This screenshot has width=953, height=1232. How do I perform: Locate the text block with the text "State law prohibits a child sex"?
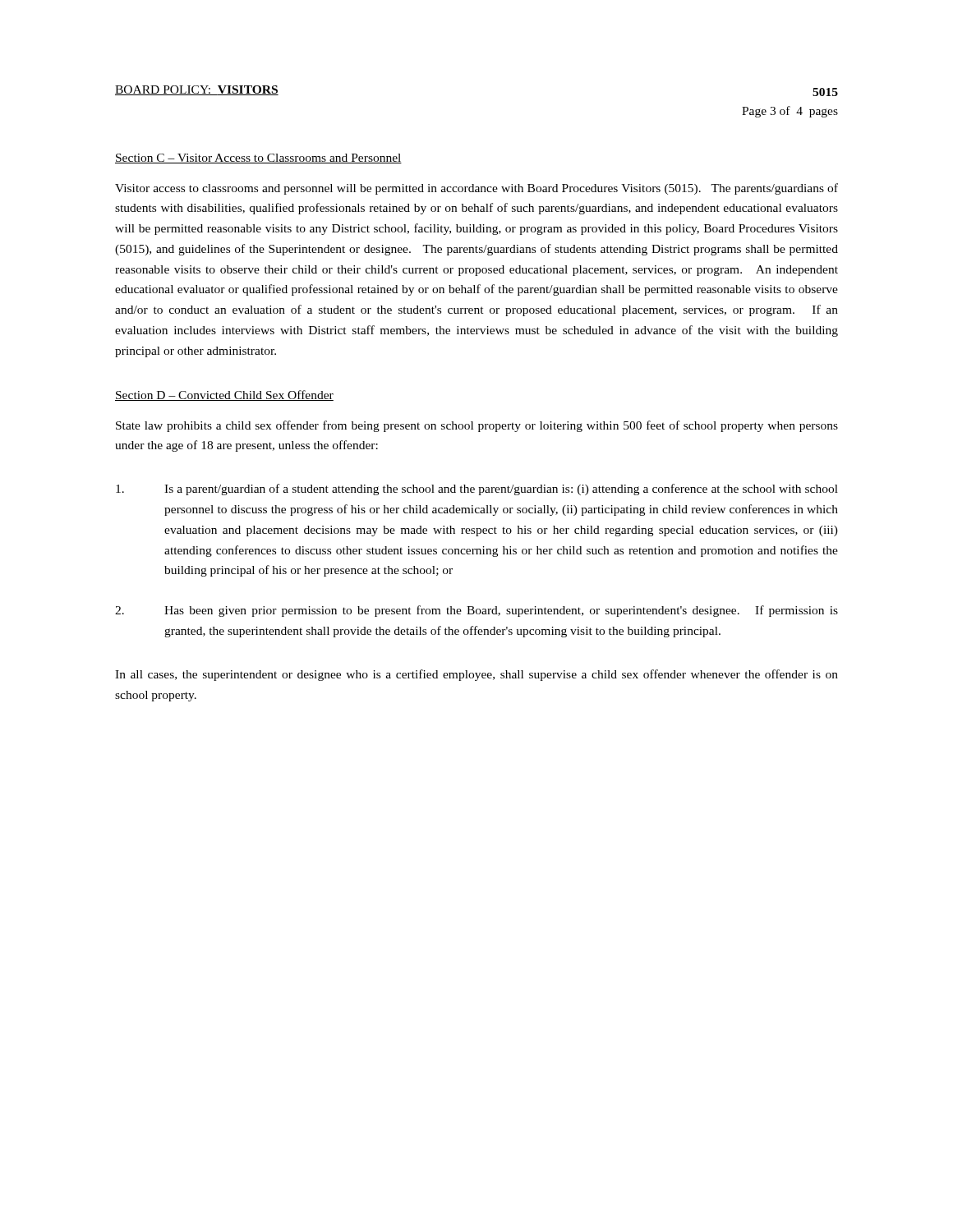476,435
